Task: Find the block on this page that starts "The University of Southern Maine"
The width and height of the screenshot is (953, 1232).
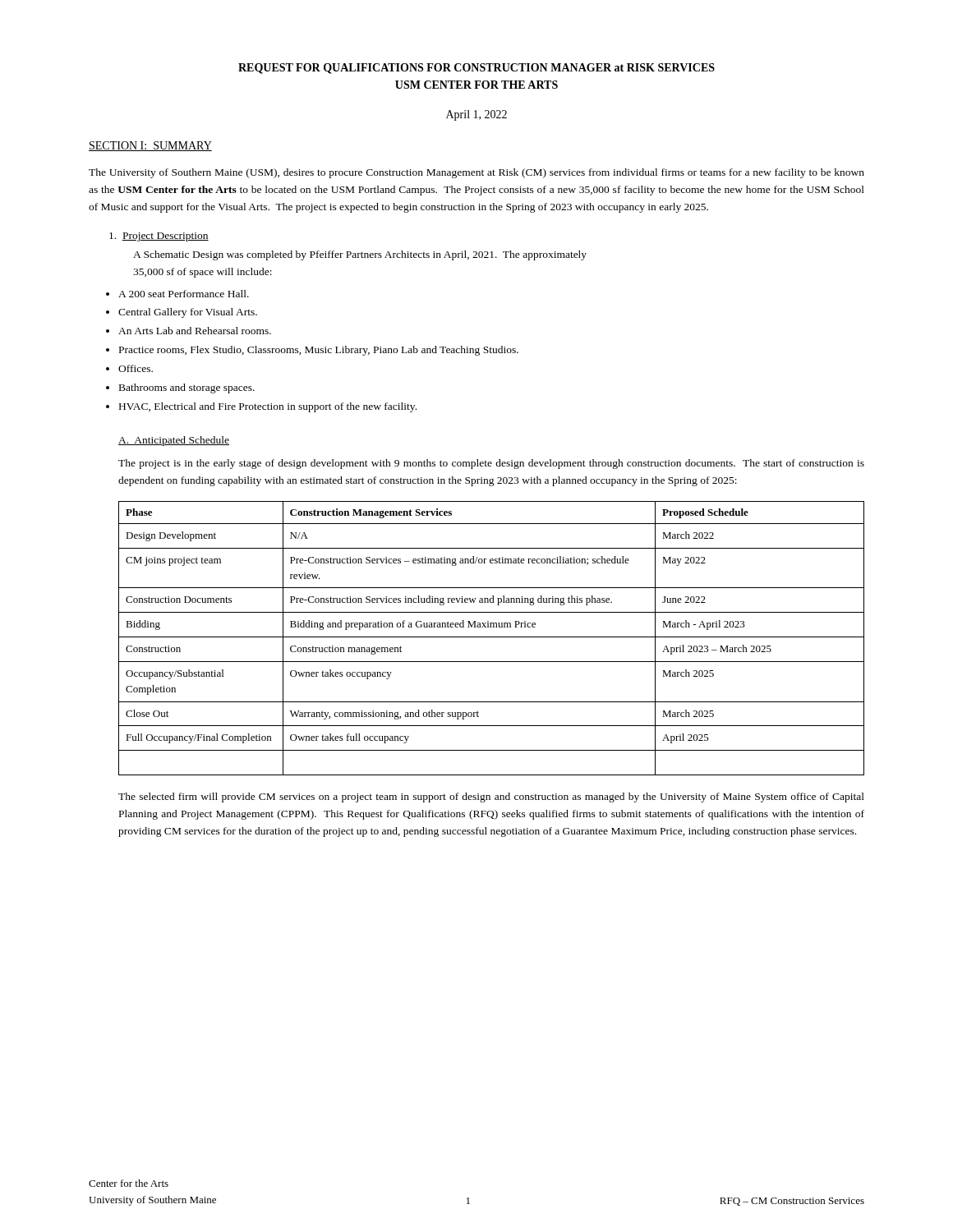Action: [476, 189]
